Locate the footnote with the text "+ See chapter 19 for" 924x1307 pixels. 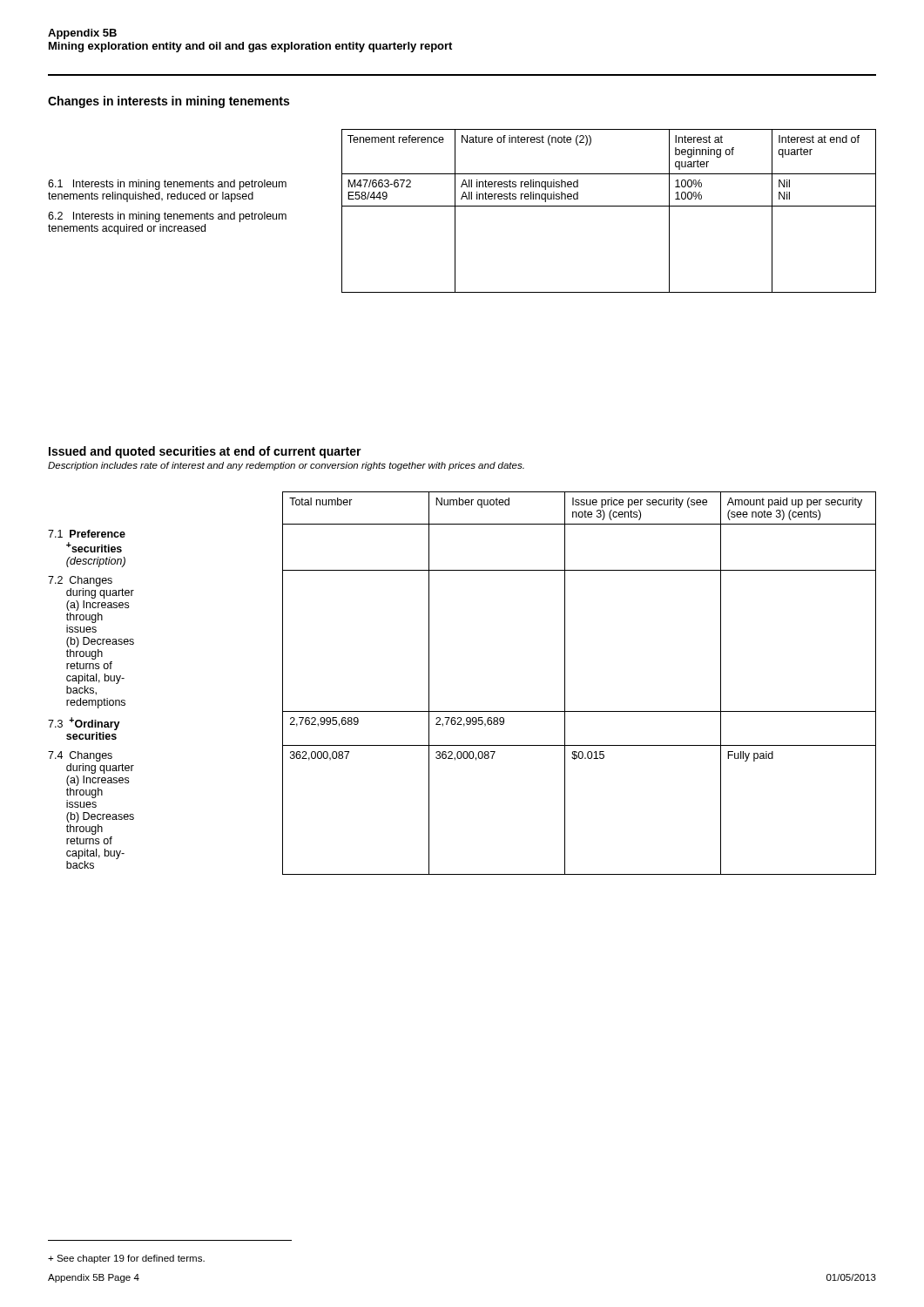[x=126, y=1258]
